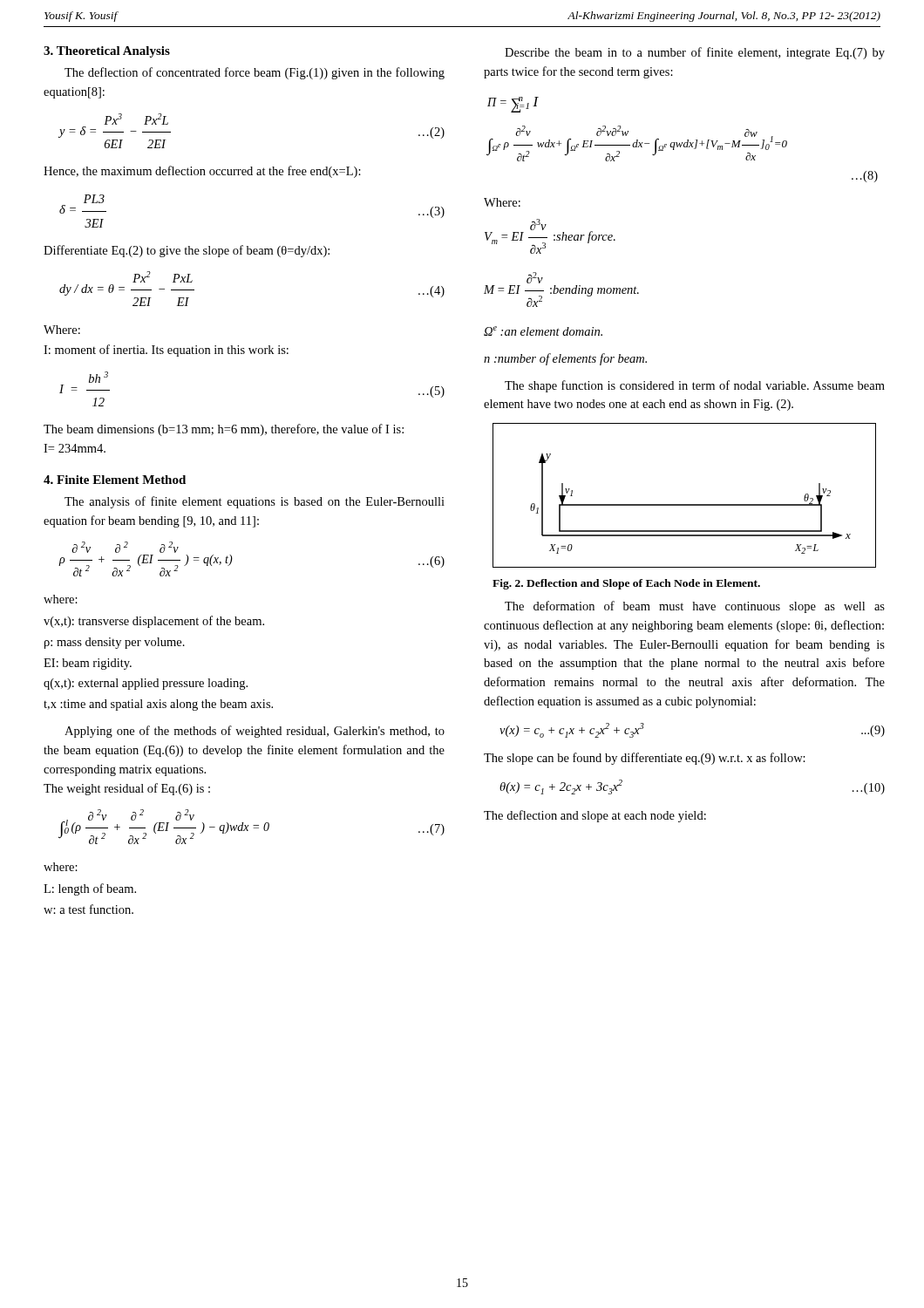Find the text block that reads "v(x,t): transverse displacement of"
Viewport: 924px width, 1308px height.
(x=154, y=622)
